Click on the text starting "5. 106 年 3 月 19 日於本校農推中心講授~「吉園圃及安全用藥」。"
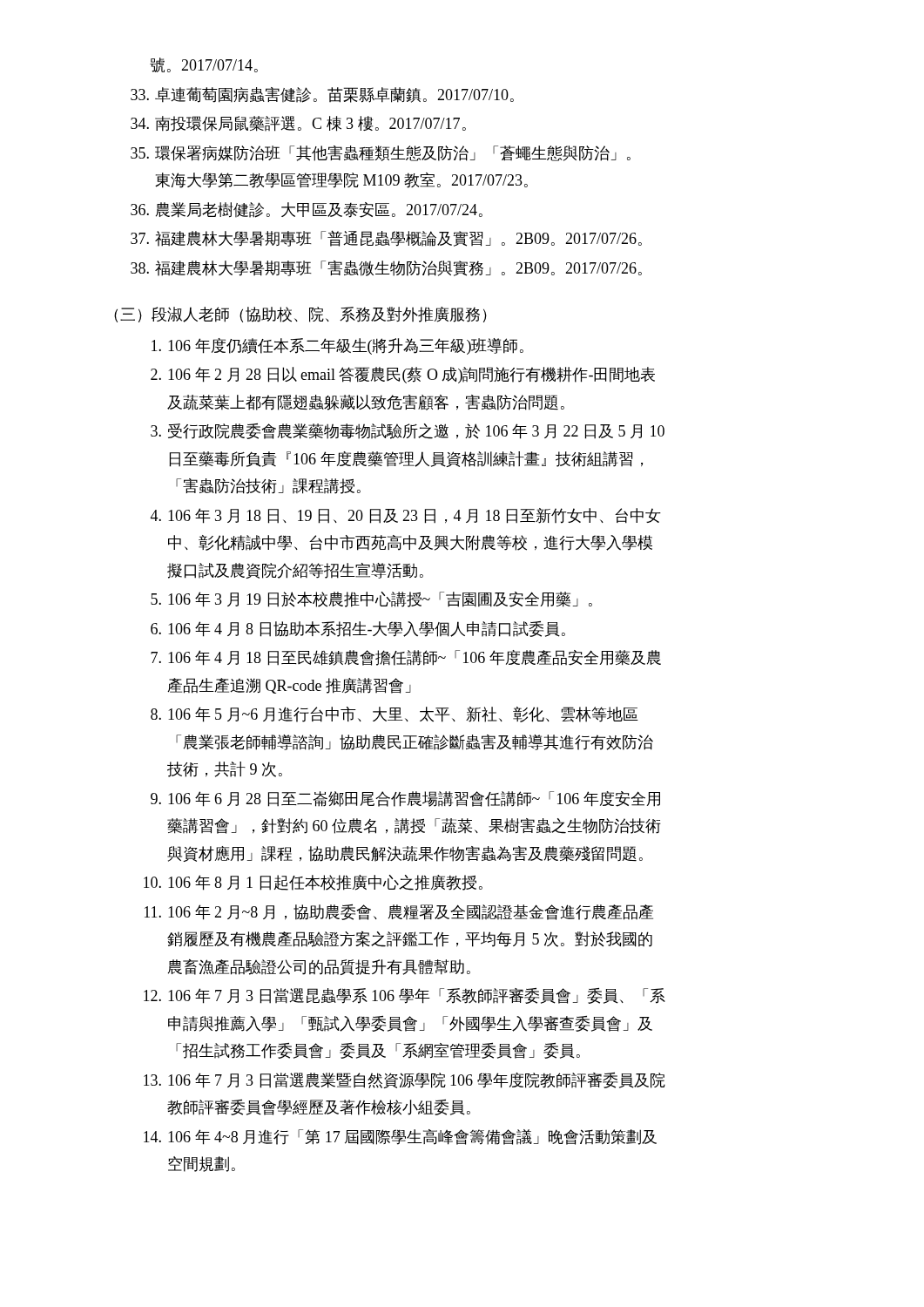The width and height of the screenshot is (924, 1307). (x=487, y=600)
